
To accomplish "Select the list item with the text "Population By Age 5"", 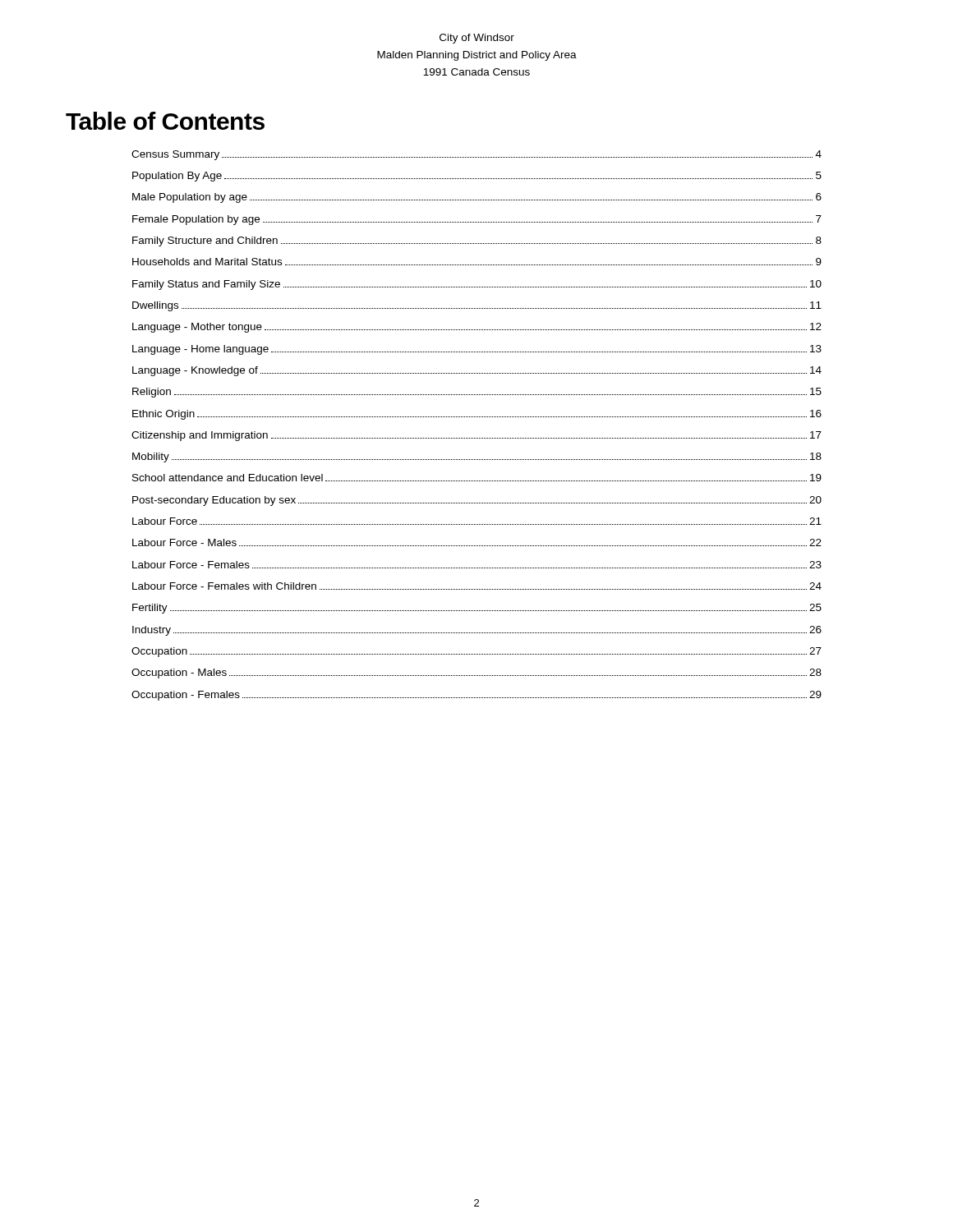I will click(x=476, y=176).
